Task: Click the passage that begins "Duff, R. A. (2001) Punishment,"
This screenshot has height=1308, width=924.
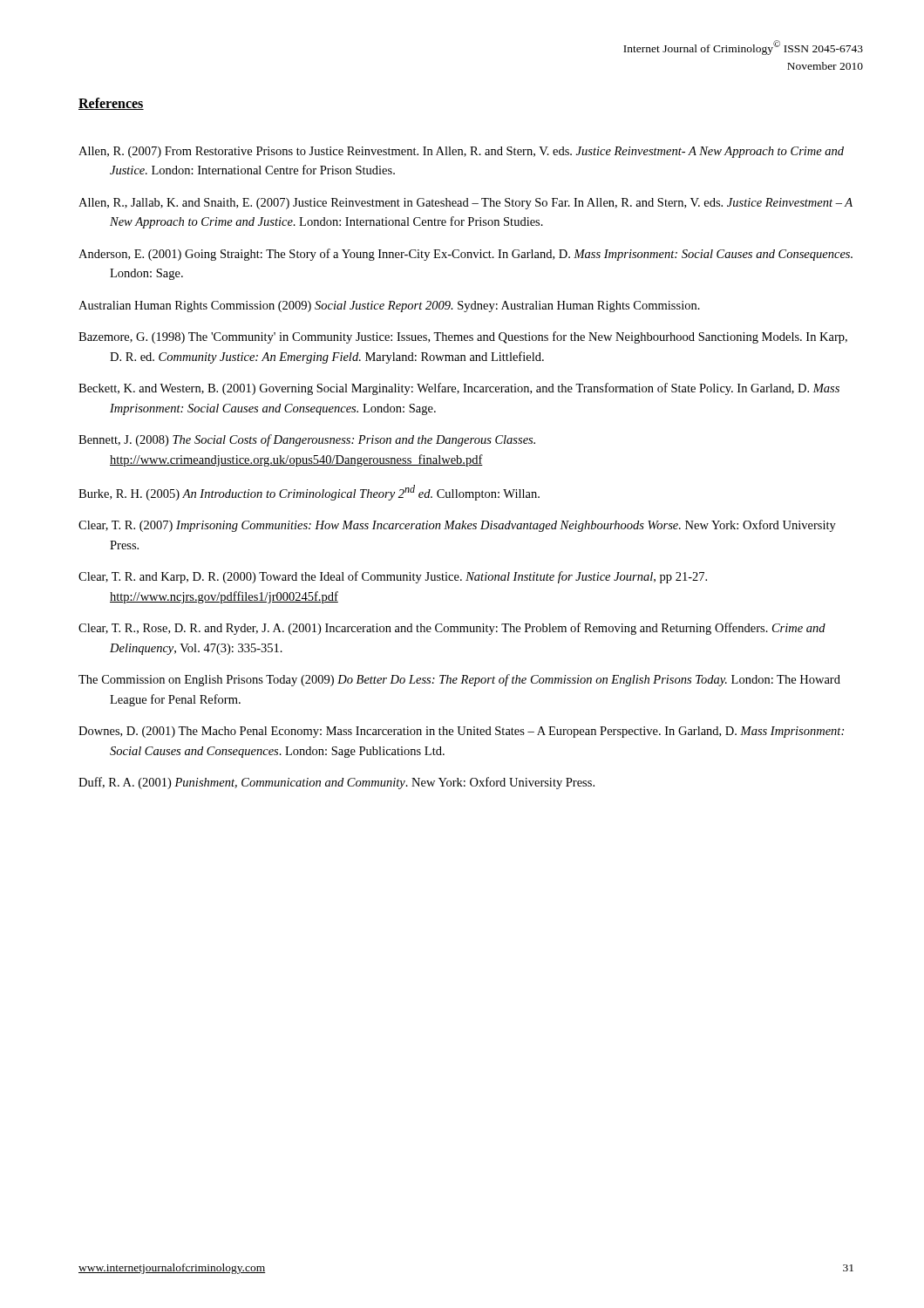Action: click(x=337, y=782)
